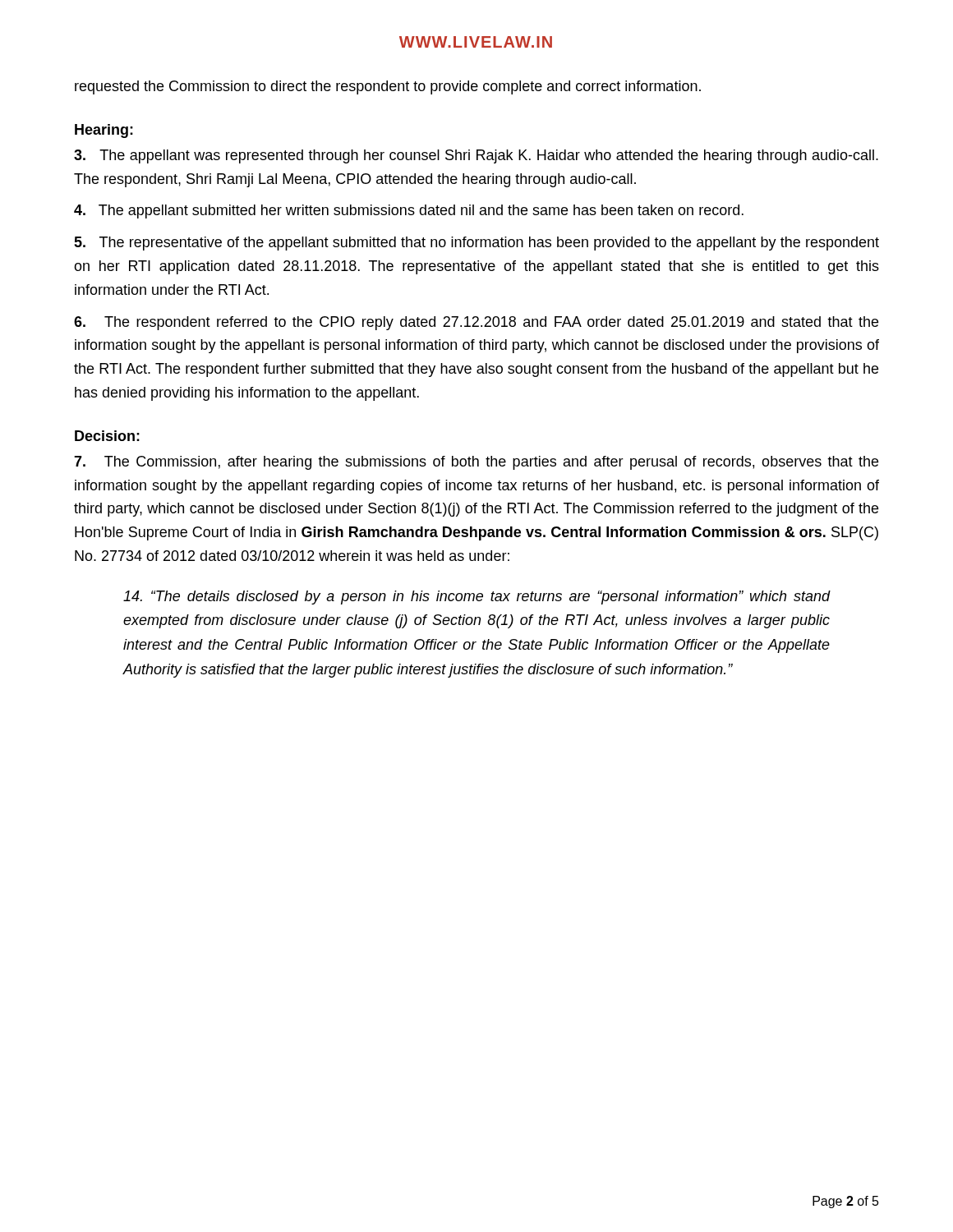Find the text block with the text "The respondent referred to the CPIO"
The image size is (953, 1232).
(476, 357)
